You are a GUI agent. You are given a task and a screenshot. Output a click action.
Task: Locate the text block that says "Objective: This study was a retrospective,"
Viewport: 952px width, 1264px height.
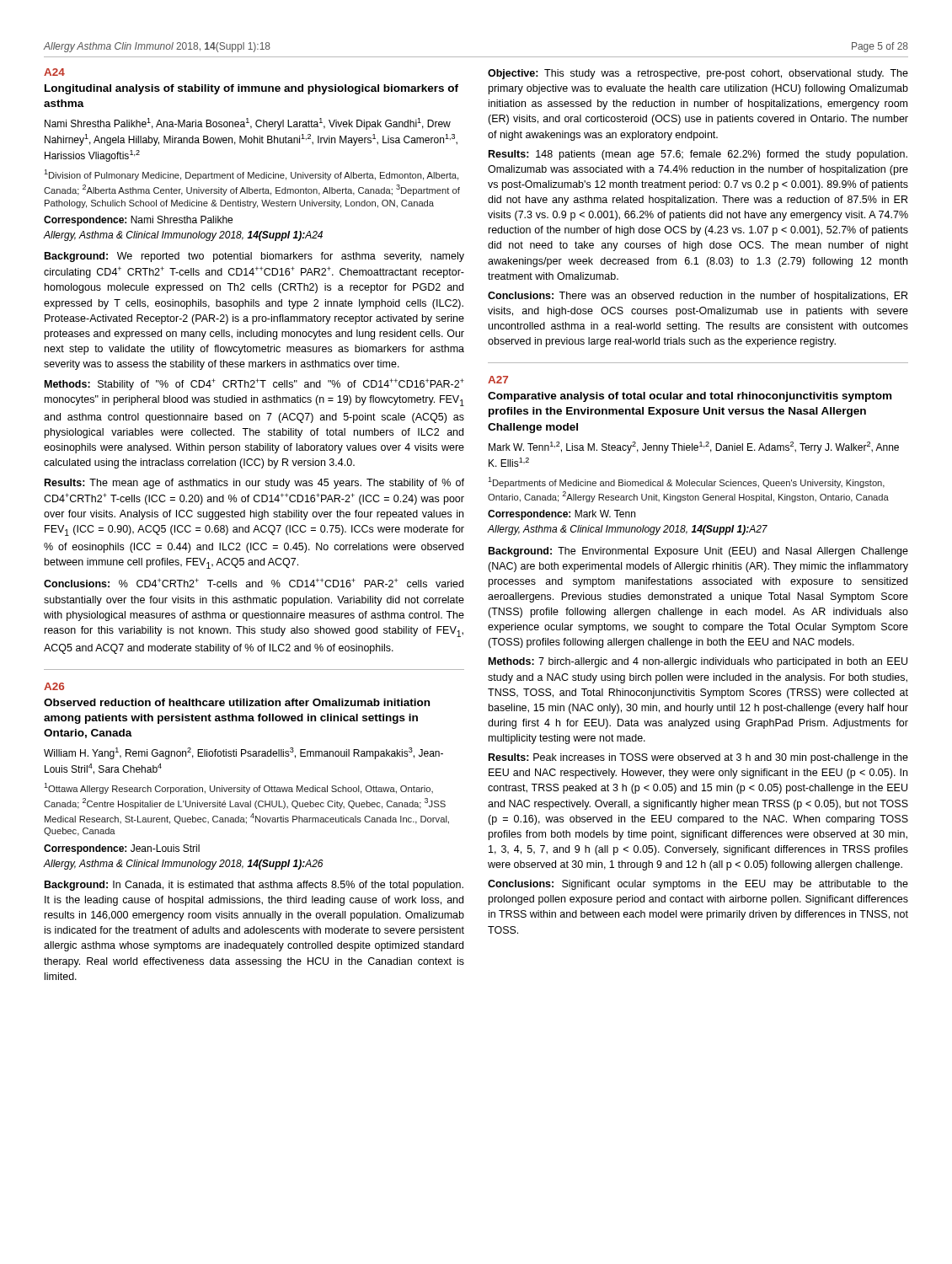(x=698, y=104)
